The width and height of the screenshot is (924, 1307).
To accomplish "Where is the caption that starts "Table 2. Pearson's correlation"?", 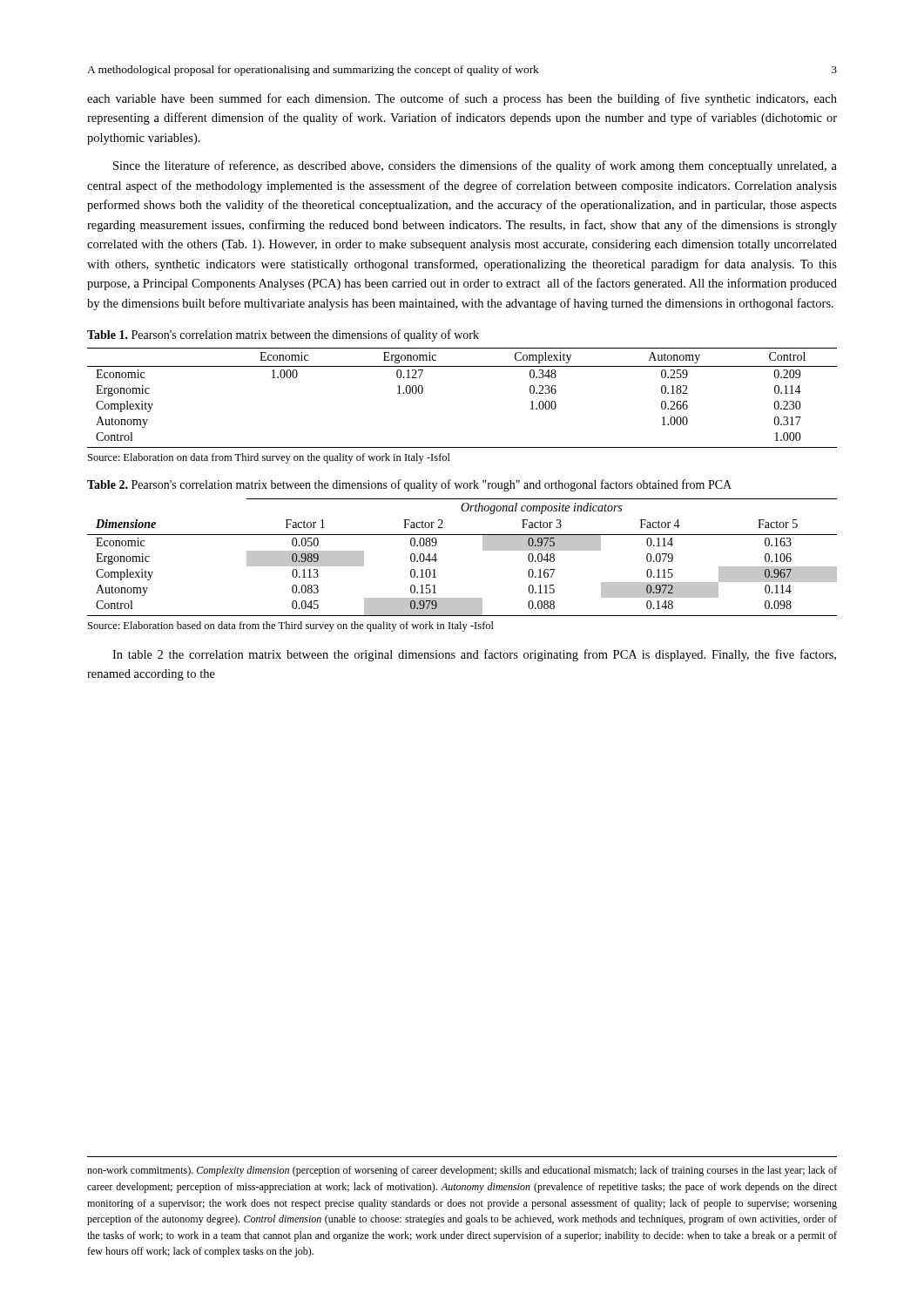I will (409, 485).
